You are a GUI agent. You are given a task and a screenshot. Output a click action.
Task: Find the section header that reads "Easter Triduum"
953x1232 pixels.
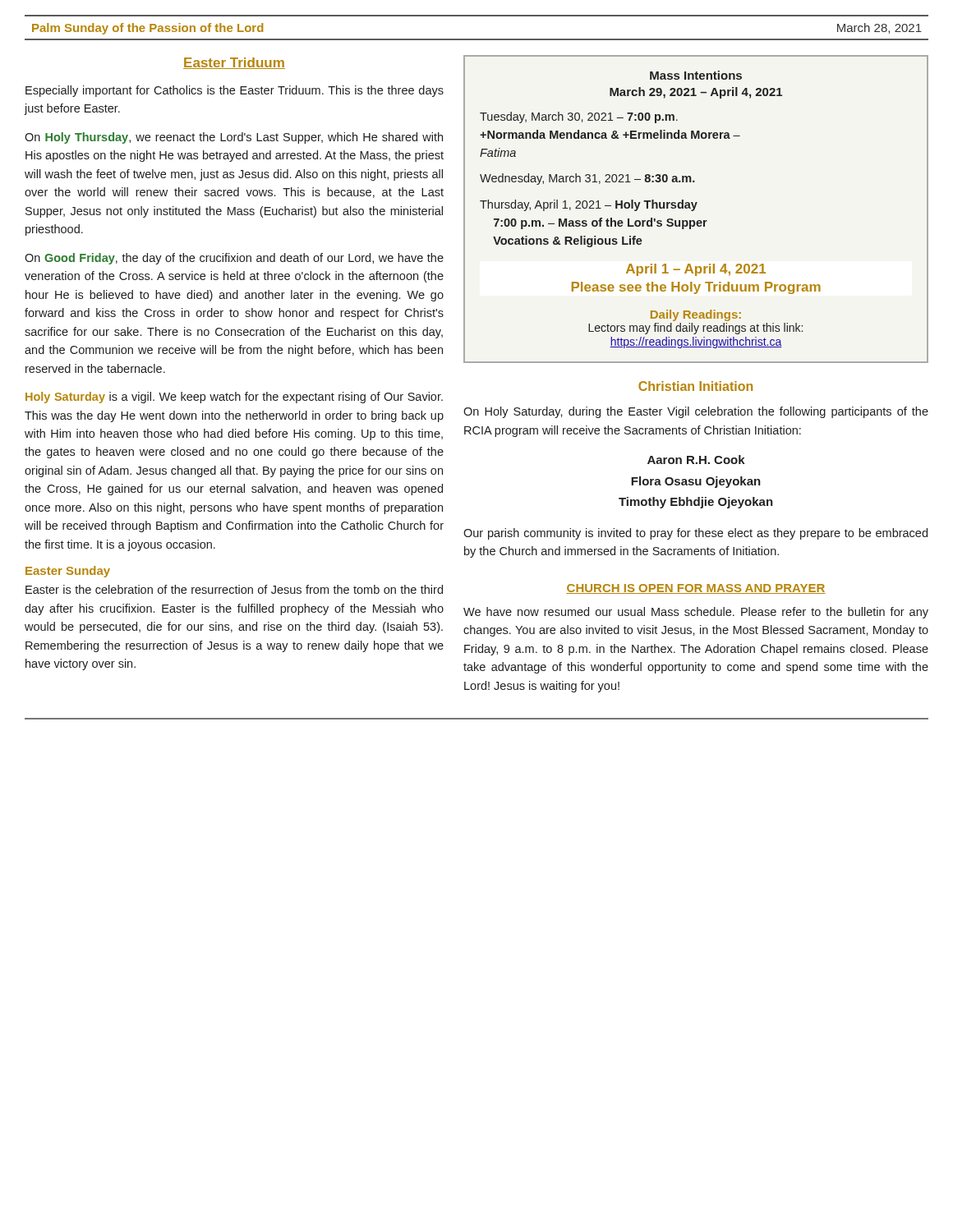(234, 63)
